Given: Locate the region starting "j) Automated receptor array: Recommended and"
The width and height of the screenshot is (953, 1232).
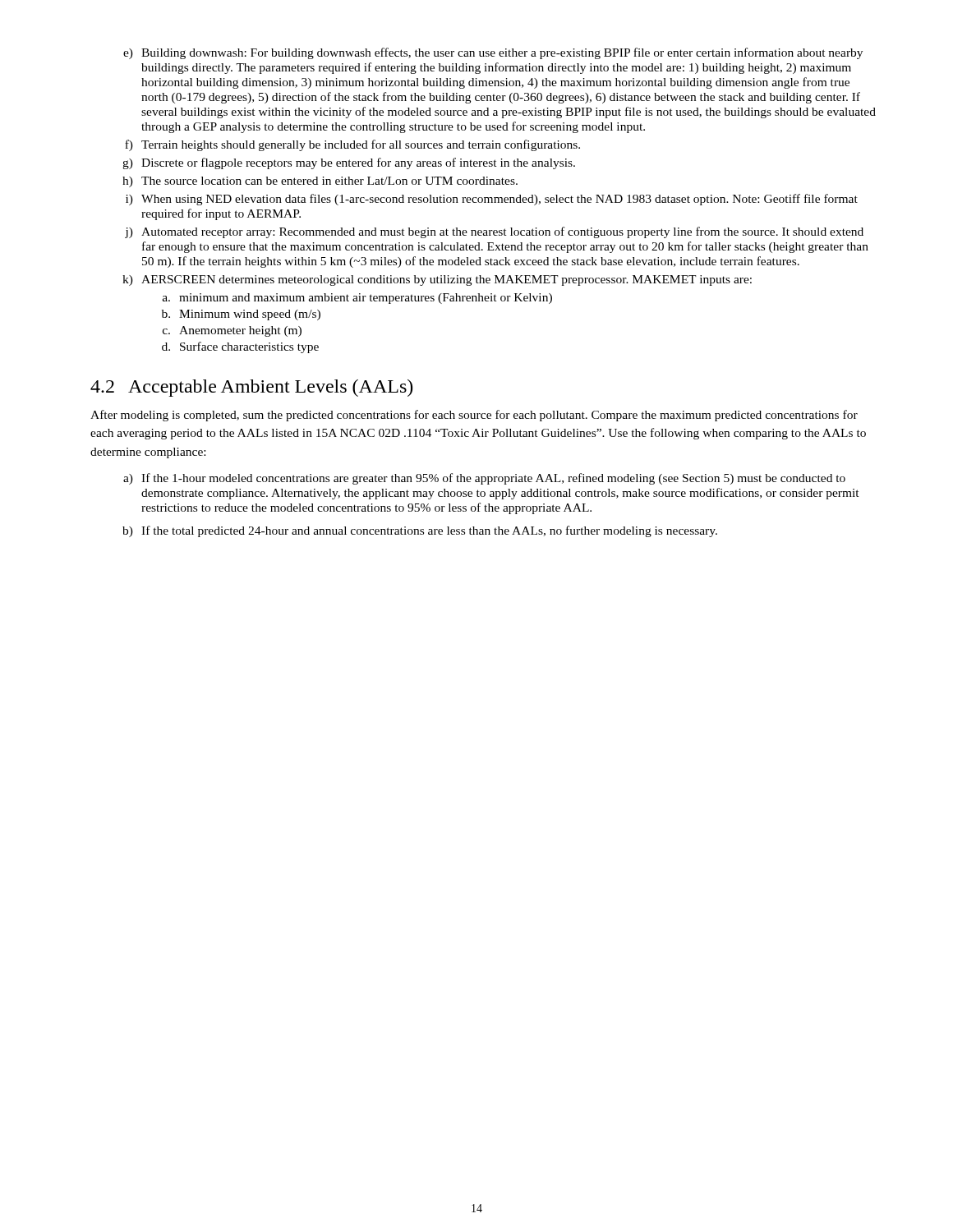Looking at the screenshot, I should tap(485, 246).
